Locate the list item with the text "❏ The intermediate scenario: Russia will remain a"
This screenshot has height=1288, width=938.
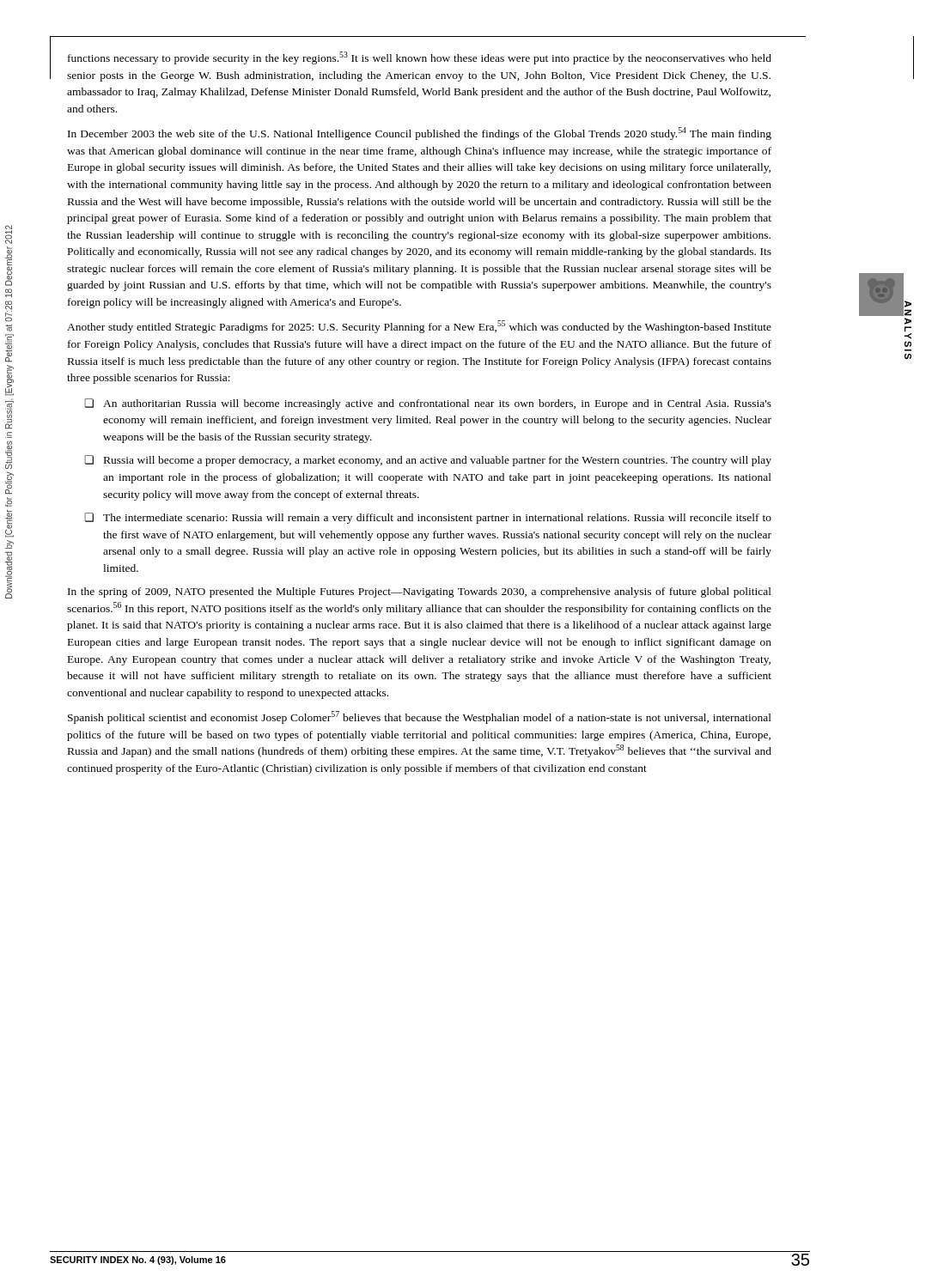pos(428,543)
